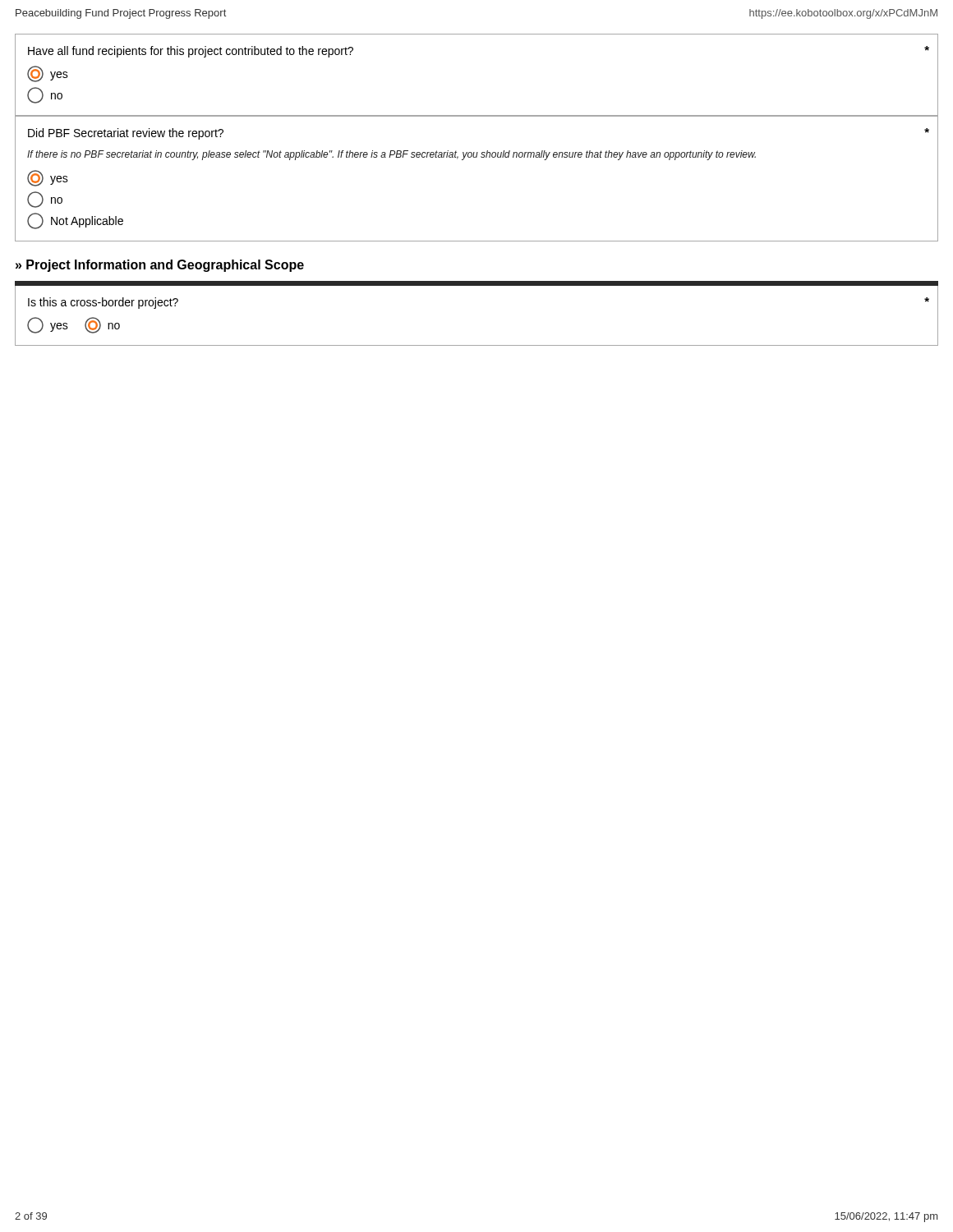Locate the section header that says "» Project Information and Geographical Scope"

(x=159, y=265)
